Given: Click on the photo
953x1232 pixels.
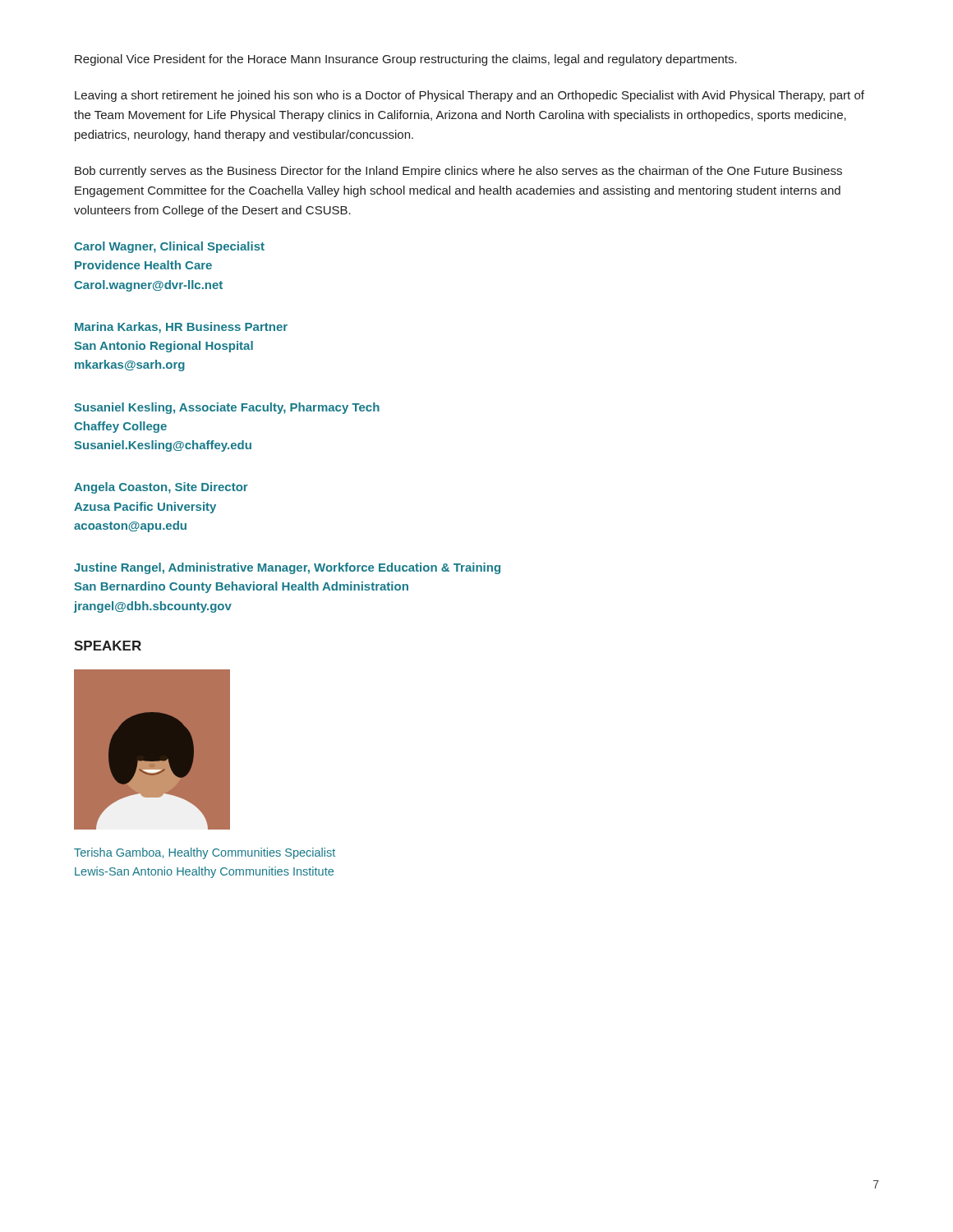Looking at the screenshot, I should pyautogui.click(x=476, y=751).
